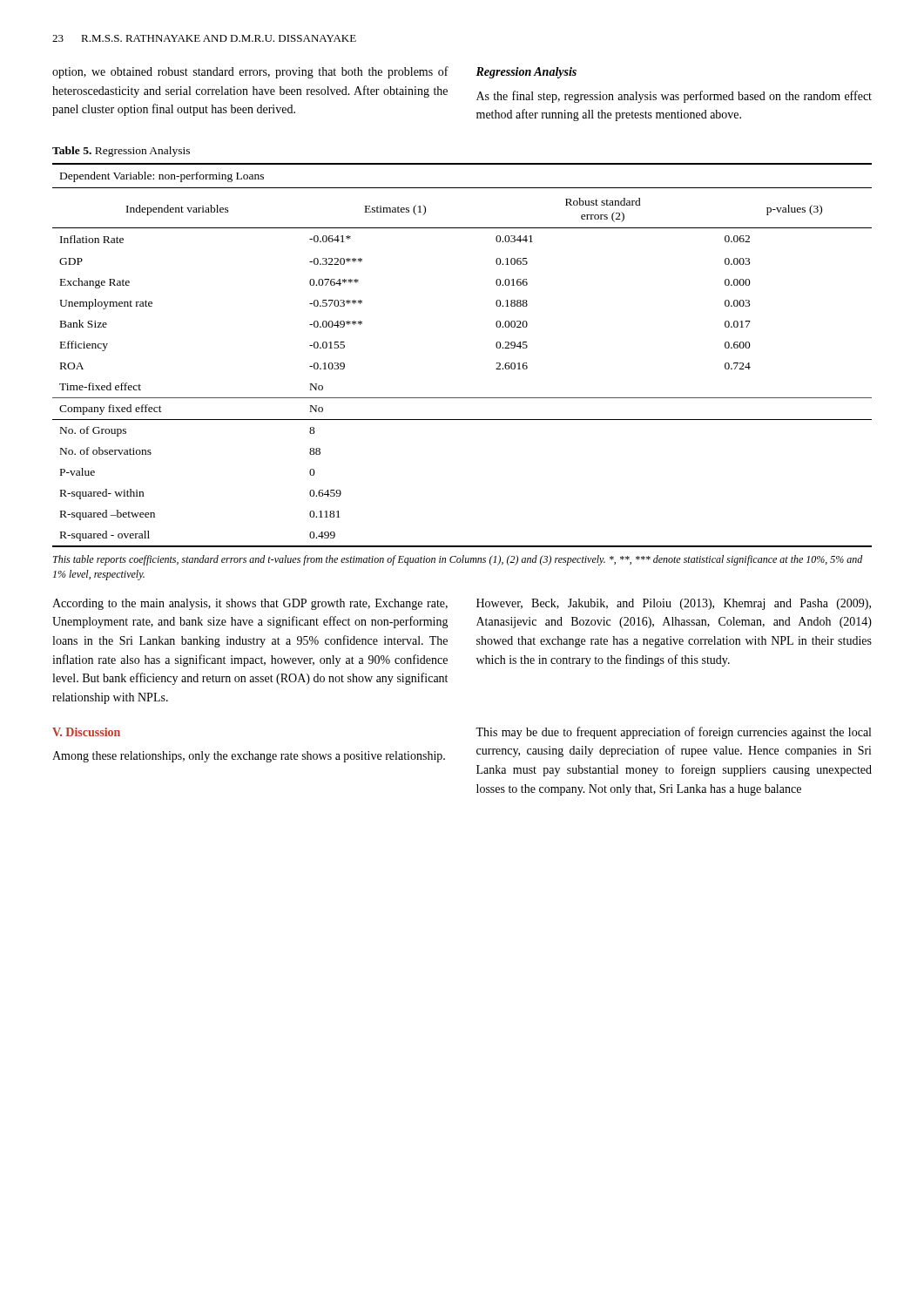This screenshot has height=1307, width=924.
Task: Point to the text starting "option, we obtained robust standard"
Action: 250,91
